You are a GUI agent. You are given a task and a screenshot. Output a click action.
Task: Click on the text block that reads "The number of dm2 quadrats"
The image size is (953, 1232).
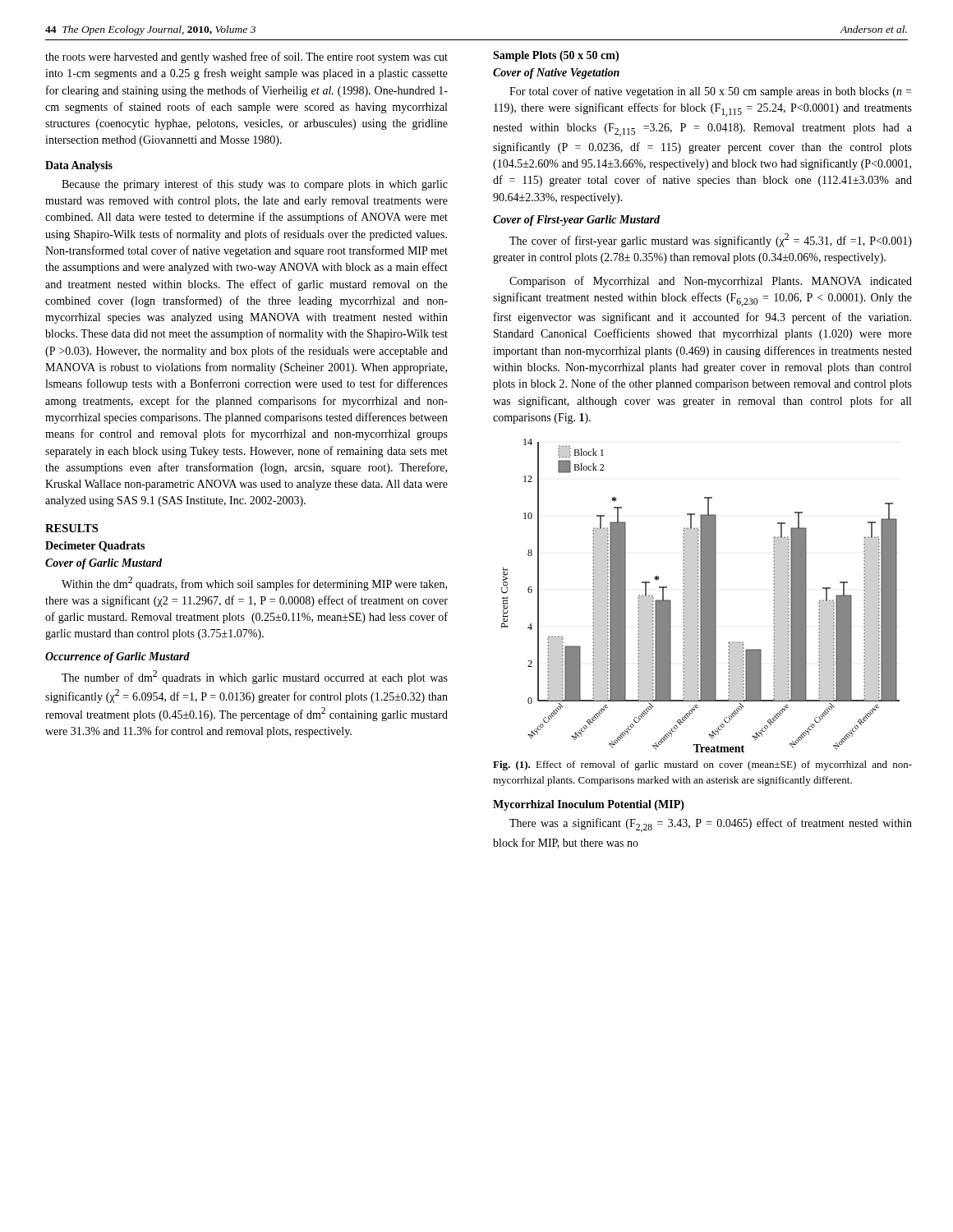point(246,704)
